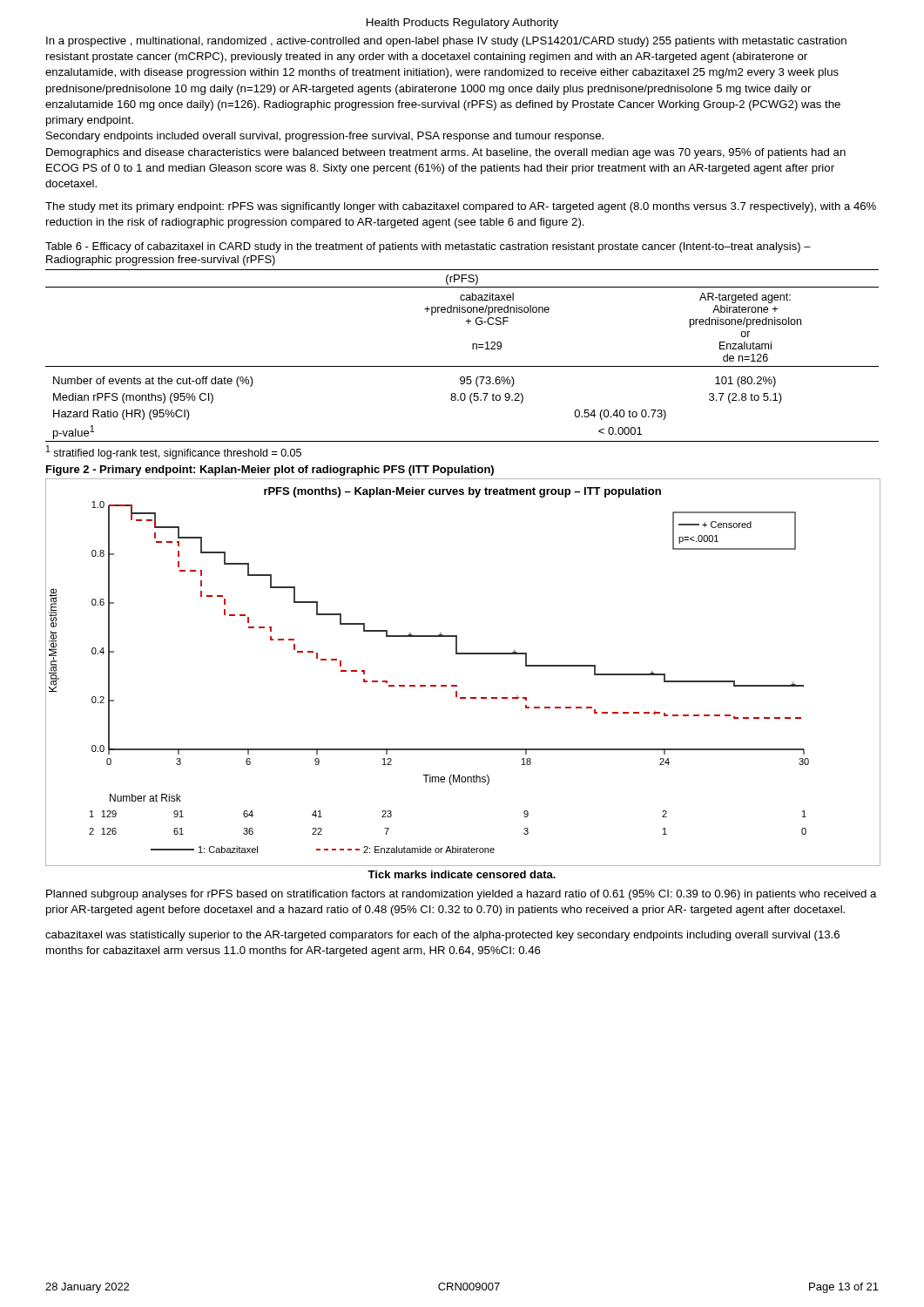
Task: Click on the block starting "cabazitaxel was statistically superior"
Action: tap(443, 942)
